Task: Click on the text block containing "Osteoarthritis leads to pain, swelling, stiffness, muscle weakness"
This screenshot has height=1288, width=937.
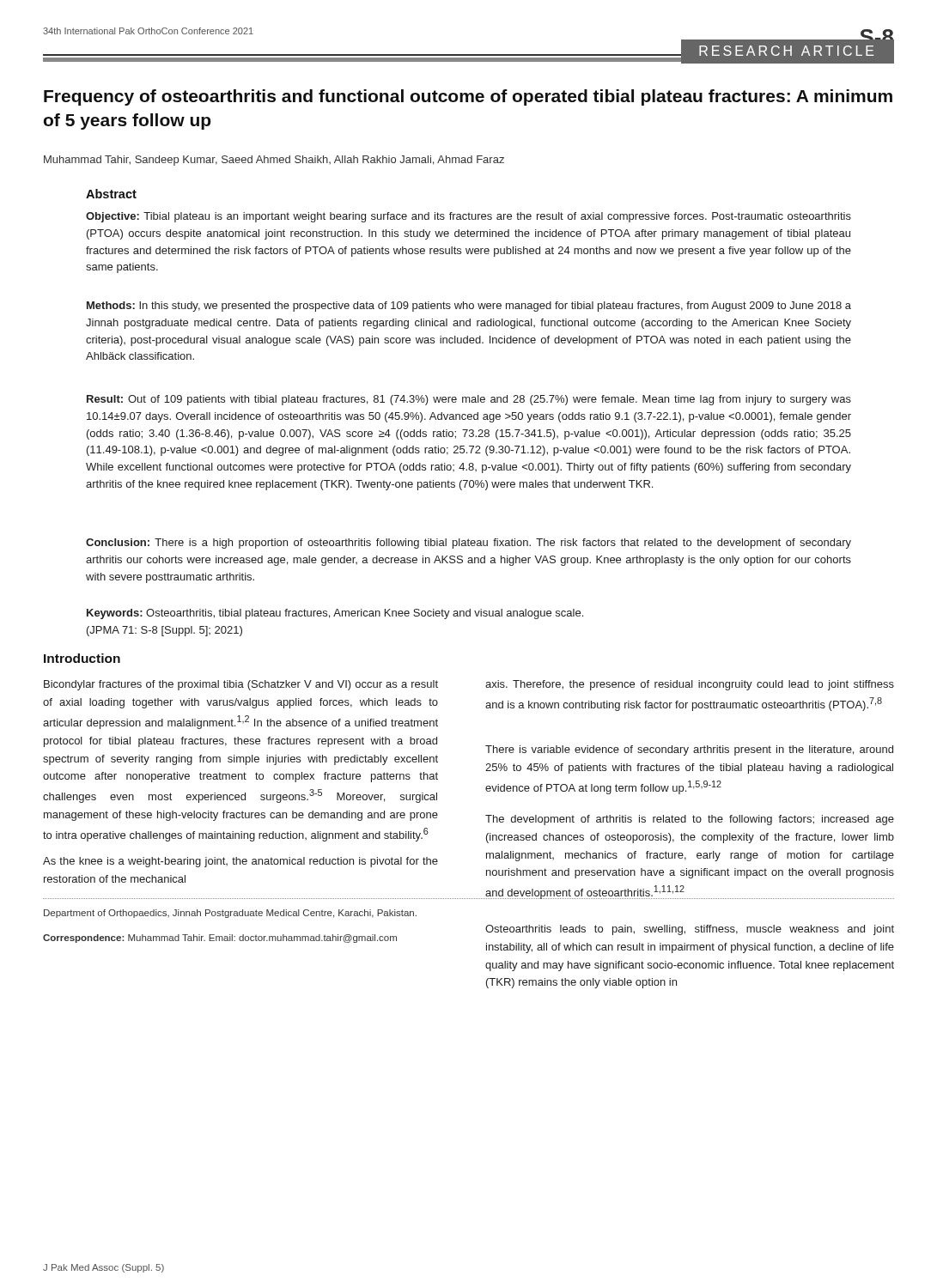Action: [690, 955]
